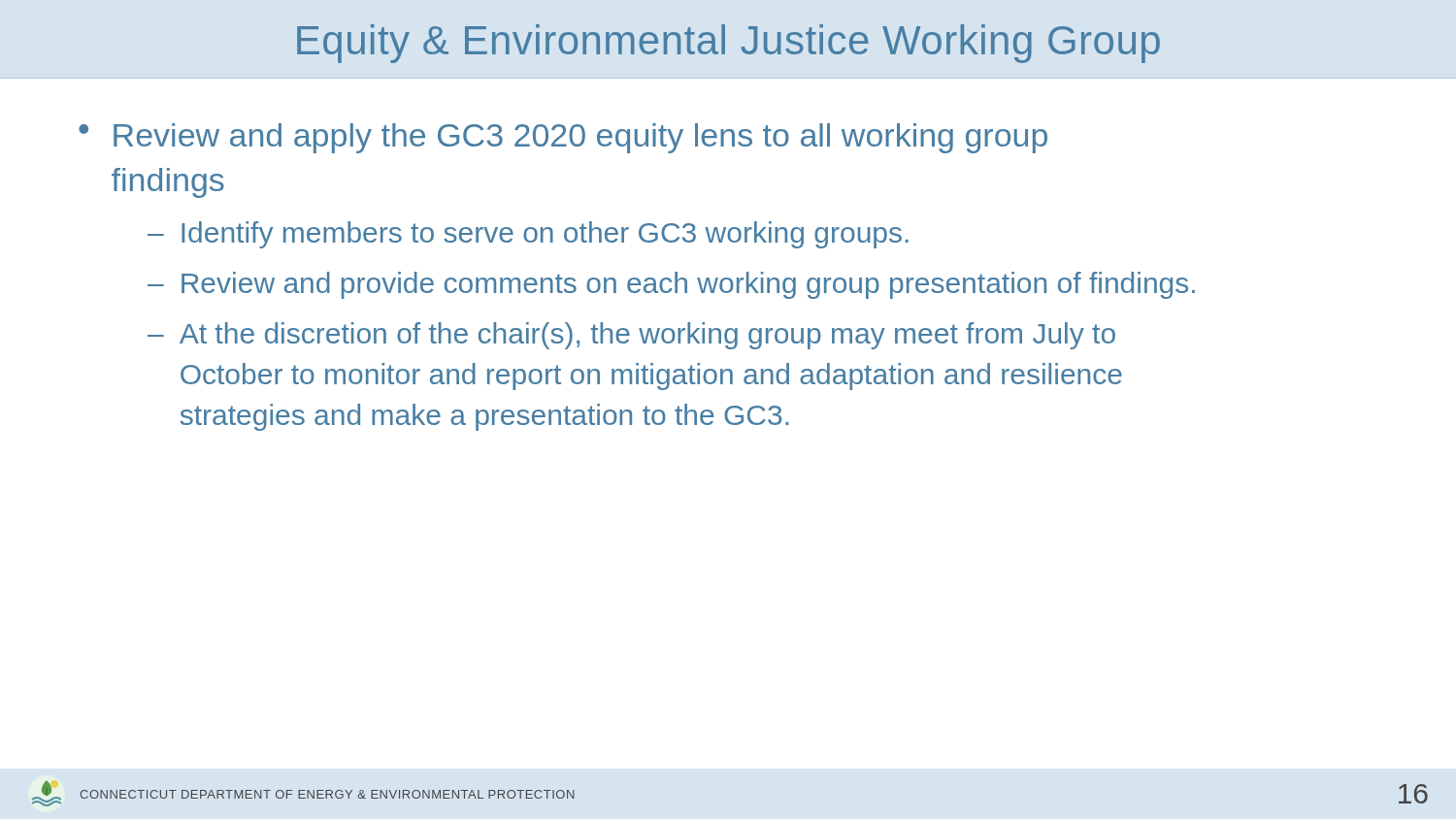Click on the text block starting "• Review and apply"
The width and height of the screenshot is (1456, 819).
click(563, 158)
